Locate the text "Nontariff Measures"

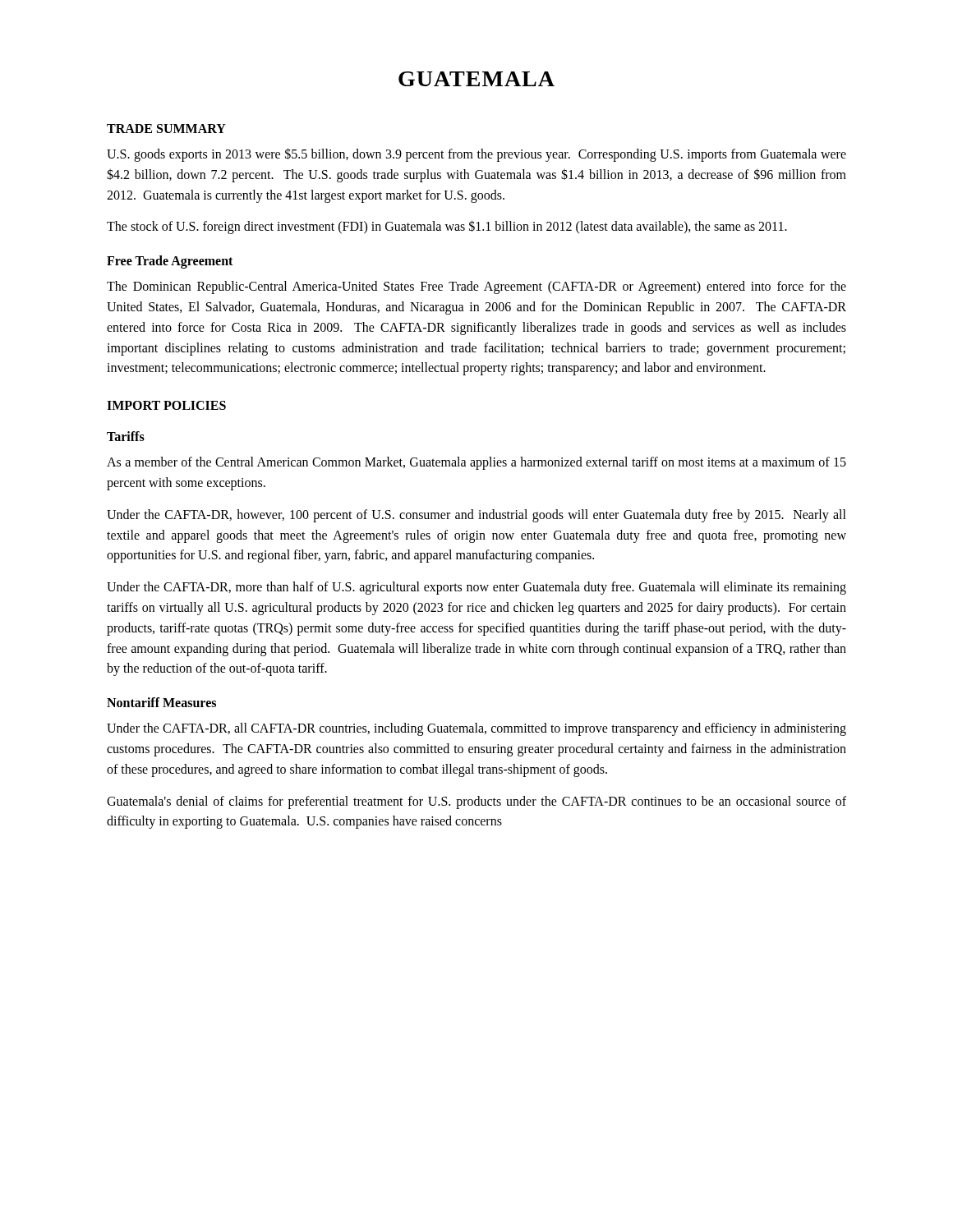162,703
